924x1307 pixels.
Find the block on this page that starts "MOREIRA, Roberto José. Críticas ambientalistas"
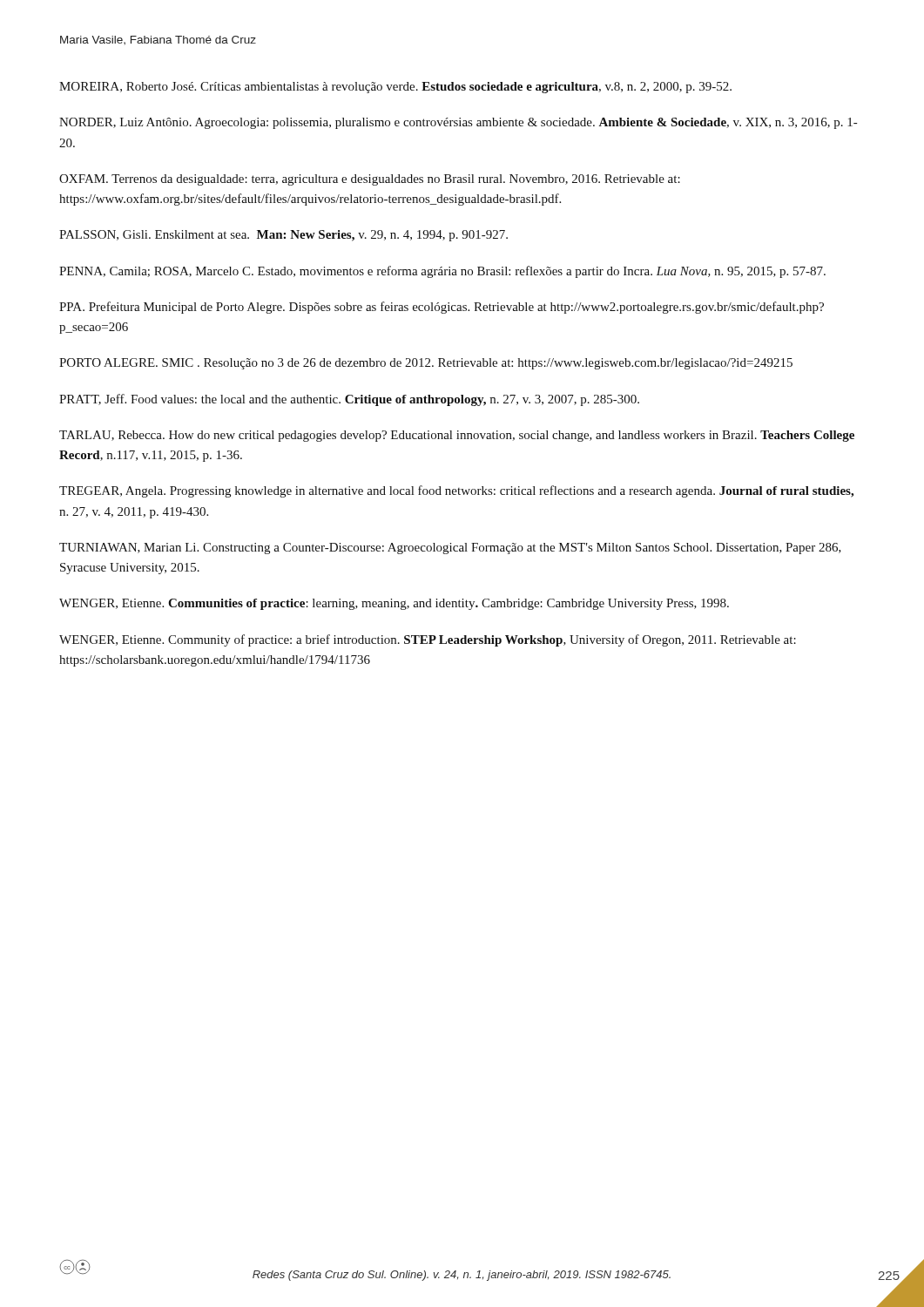(x=396, y=86)
